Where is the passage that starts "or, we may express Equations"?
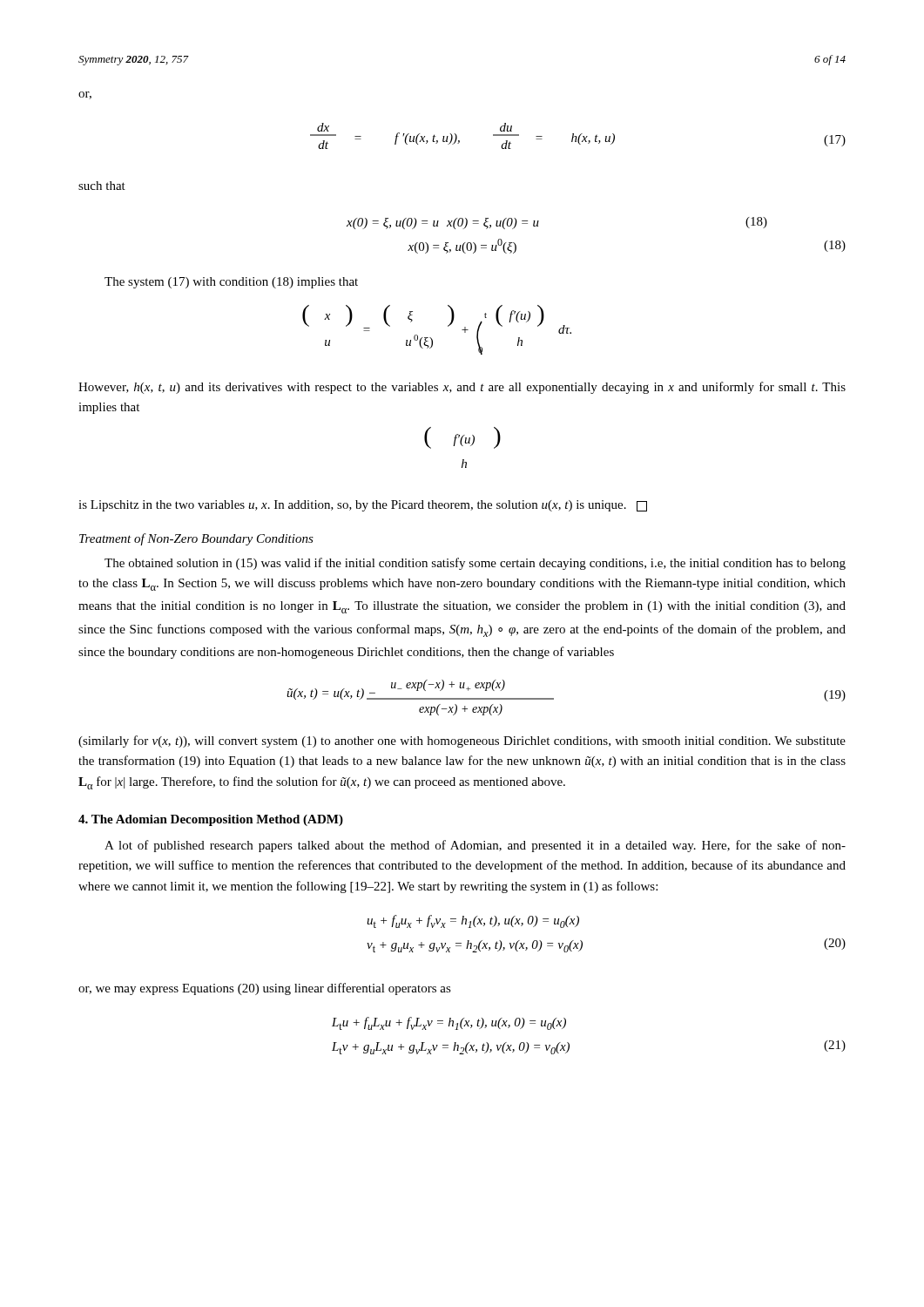Viewport: 924px width, 1307px height. point(265,989)
